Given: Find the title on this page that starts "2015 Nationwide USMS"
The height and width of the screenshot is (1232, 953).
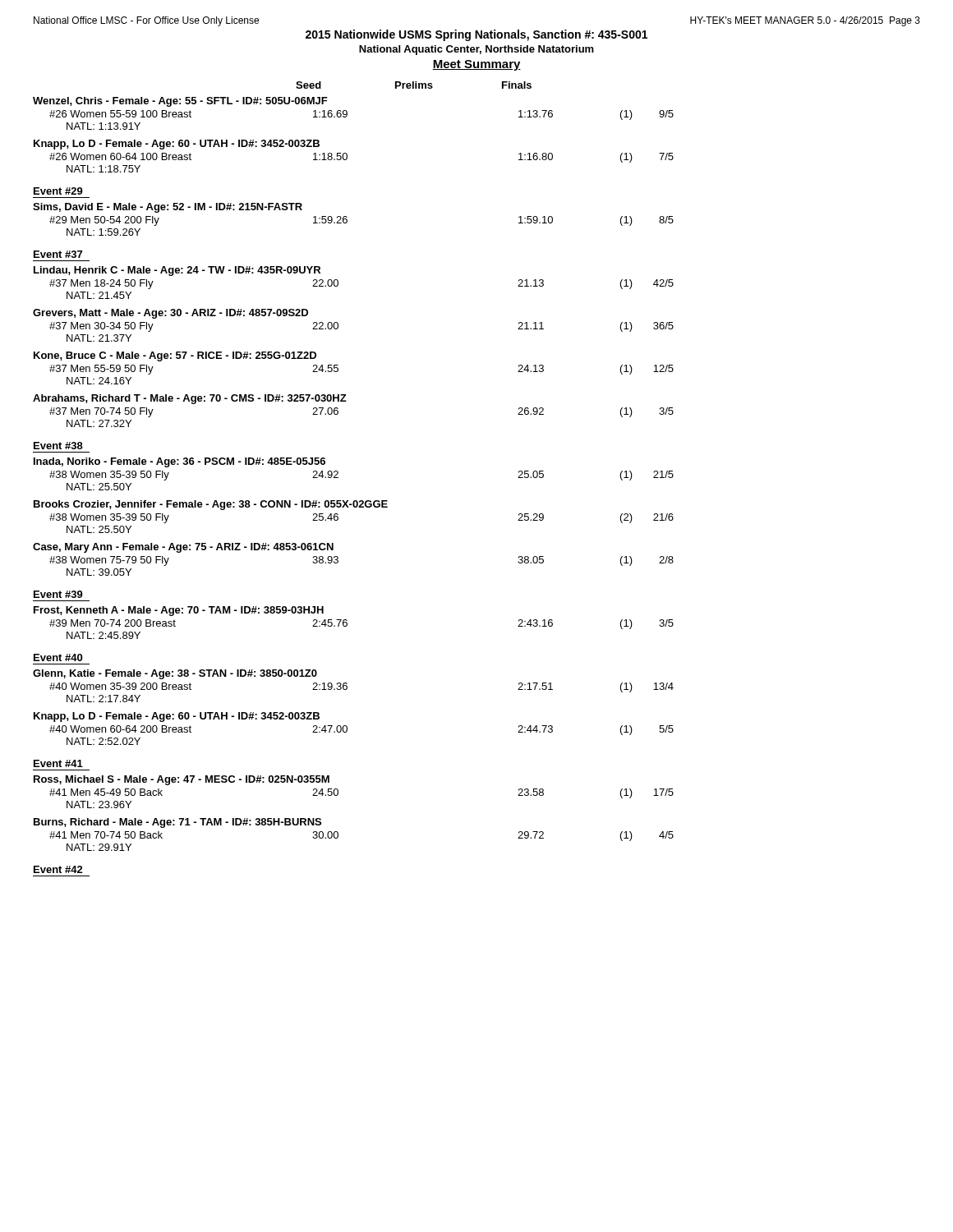Looking at the screenshot, I should click(x=476, y=34).
